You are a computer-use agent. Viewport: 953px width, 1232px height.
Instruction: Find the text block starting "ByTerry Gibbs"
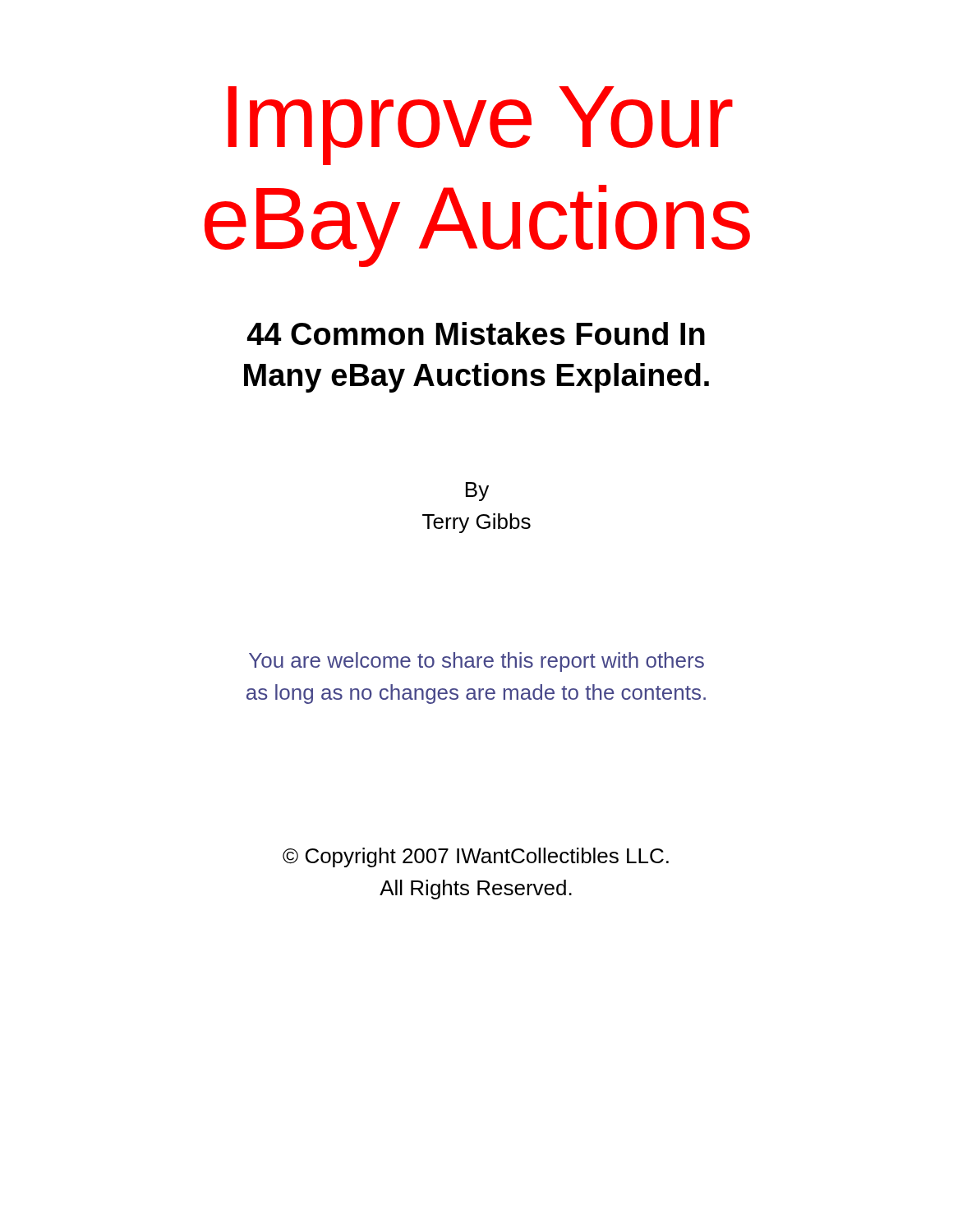pyautogui.click(x=476, y=506)
